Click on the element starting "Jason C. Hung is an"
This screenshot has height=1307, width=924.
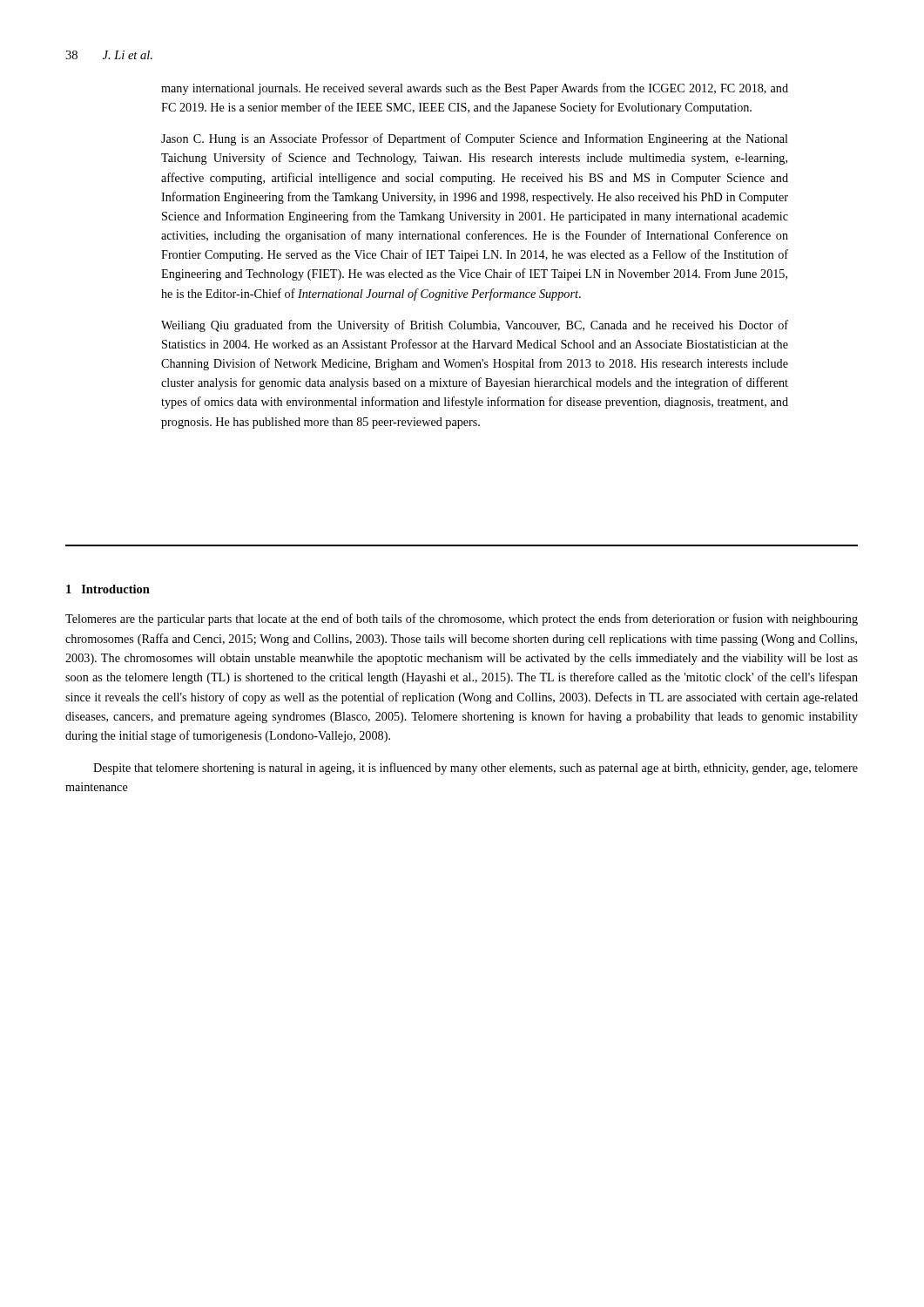tap(475, 216)
